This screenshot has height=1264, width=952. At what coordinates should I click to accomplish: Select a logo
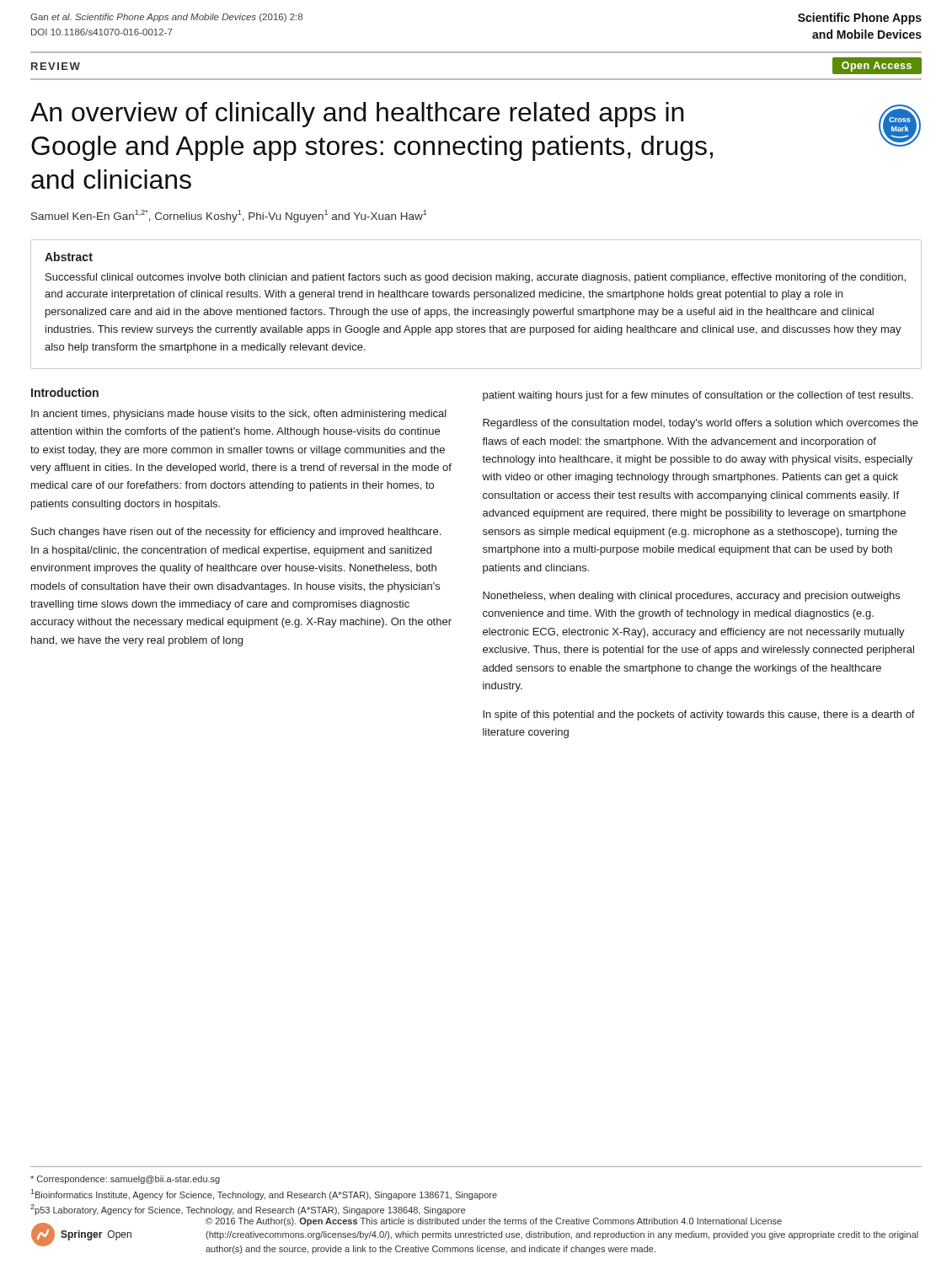click(900, 127)
